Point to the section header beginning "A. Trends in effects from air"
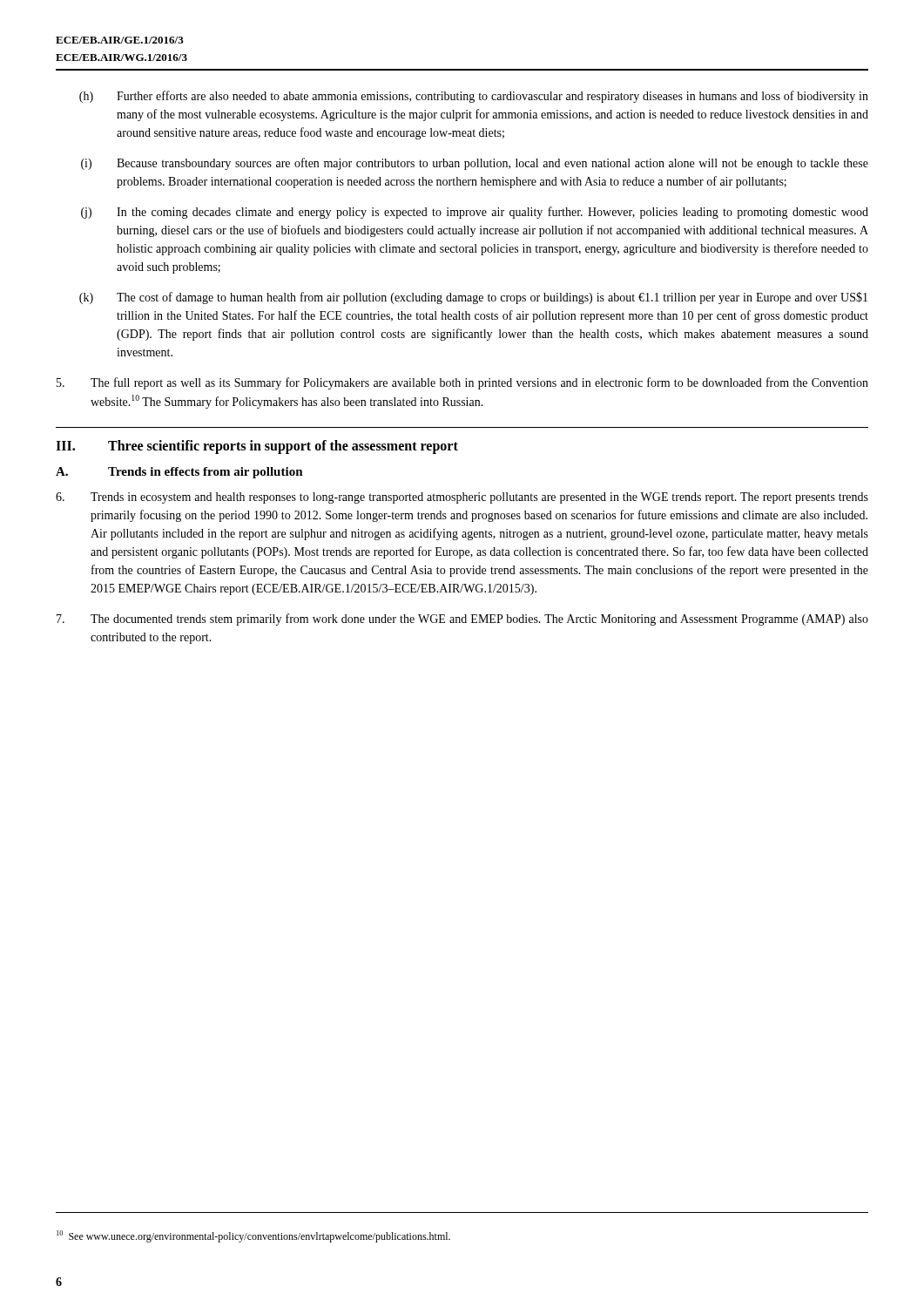 pos(179,472)
